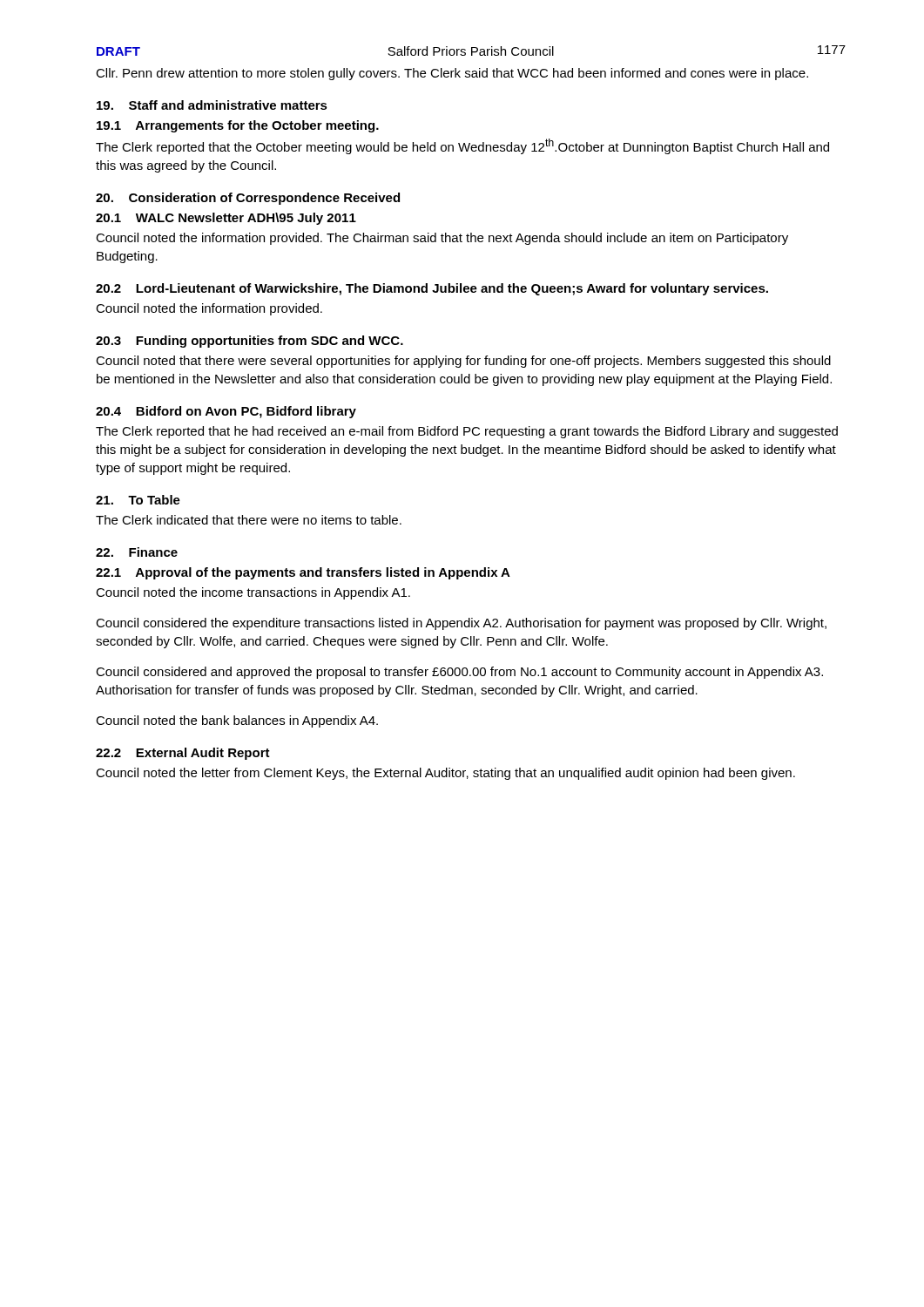Navigate to the text block starting "20. Consideration of Correspondence Received"

248,197
